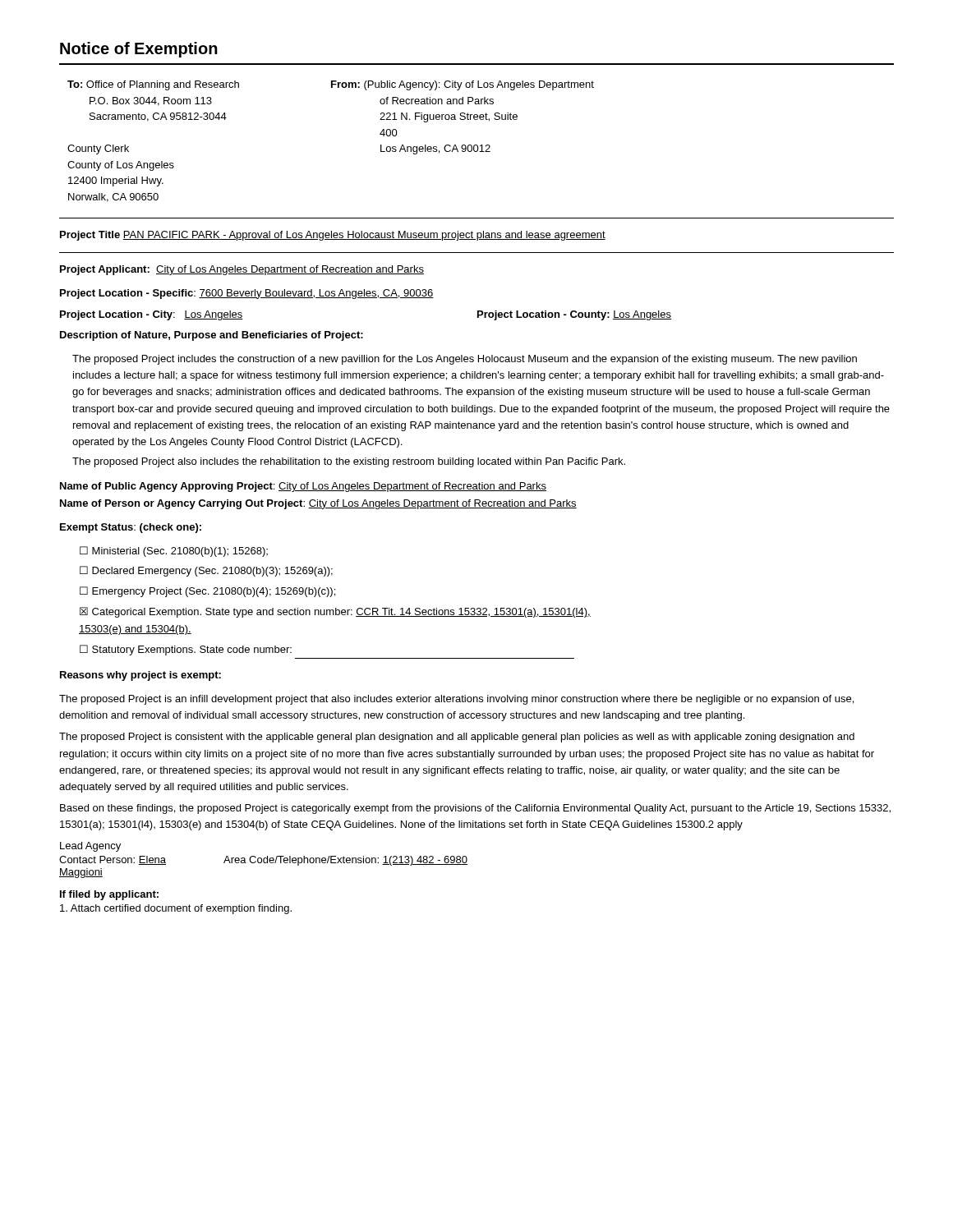
Task: Navigate to the passage starting "The proposed Project includes the construction of a"
Action: point(483,410)
